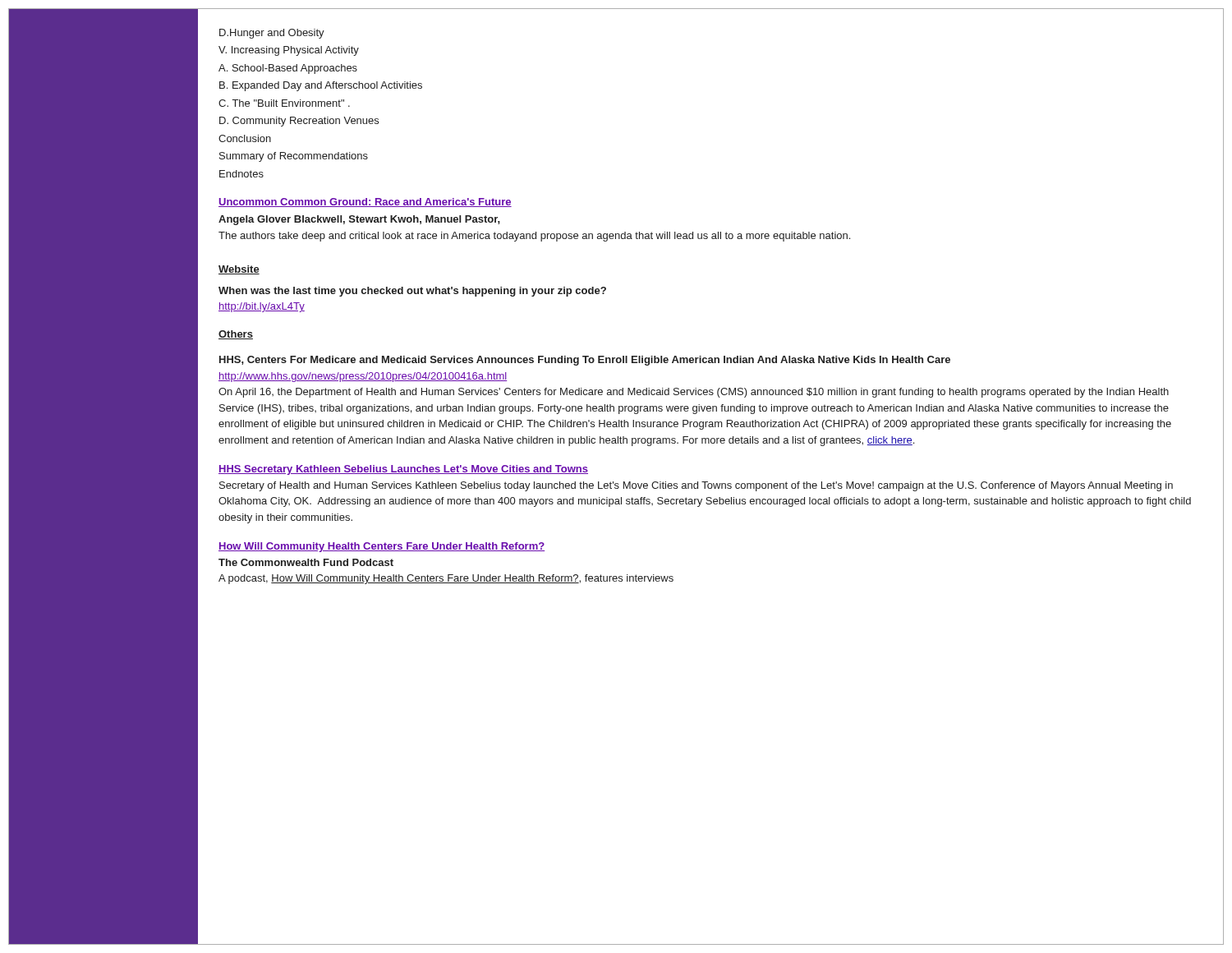Click on the text block that reads "Angela Glover Blackwell, Stewart Kwoh, Manuel Pastor, The"

(535, 227)
